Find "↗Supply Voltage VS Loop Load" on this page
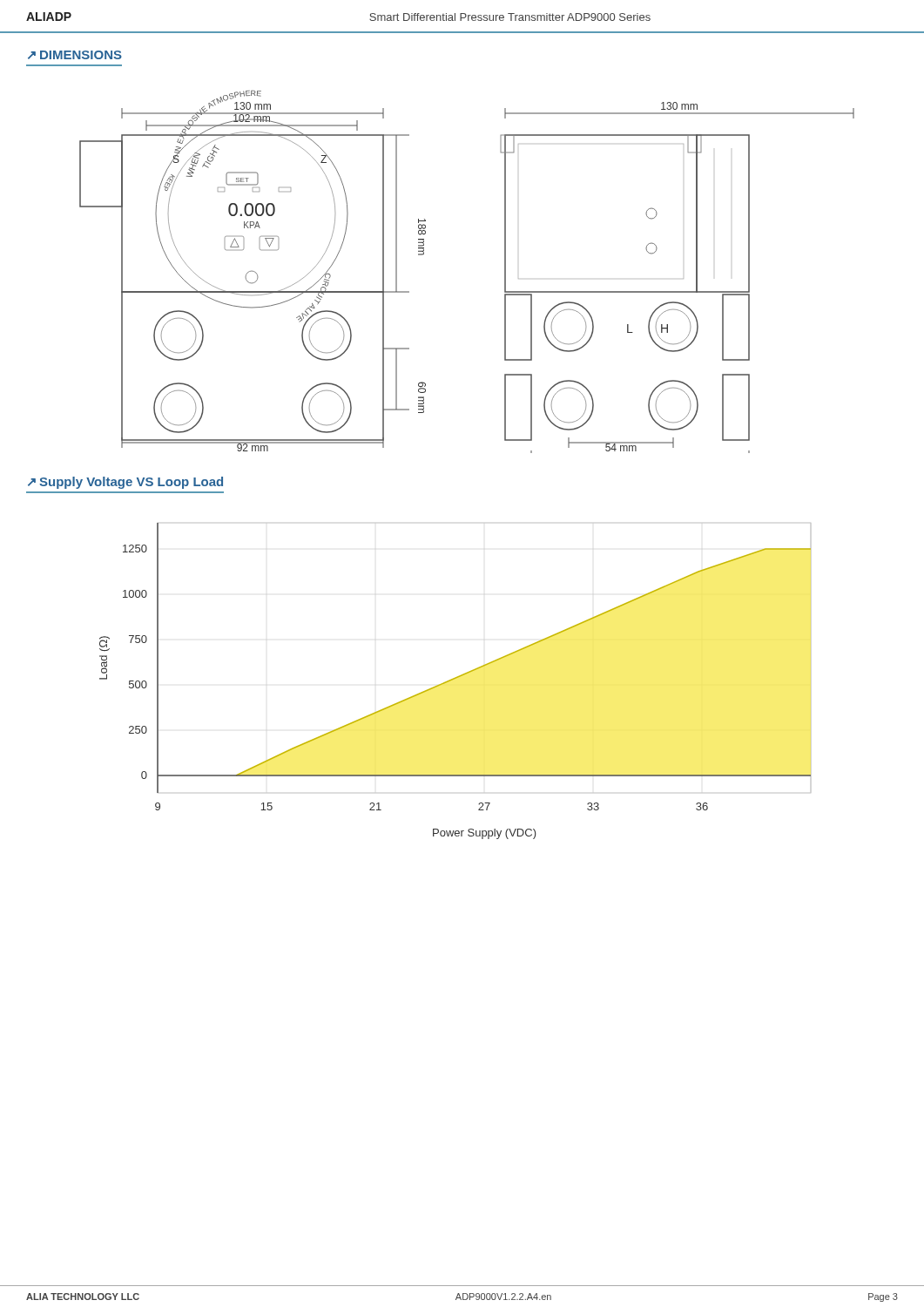Viewport: 924px width, 1307px height. [x=125, y=484]
